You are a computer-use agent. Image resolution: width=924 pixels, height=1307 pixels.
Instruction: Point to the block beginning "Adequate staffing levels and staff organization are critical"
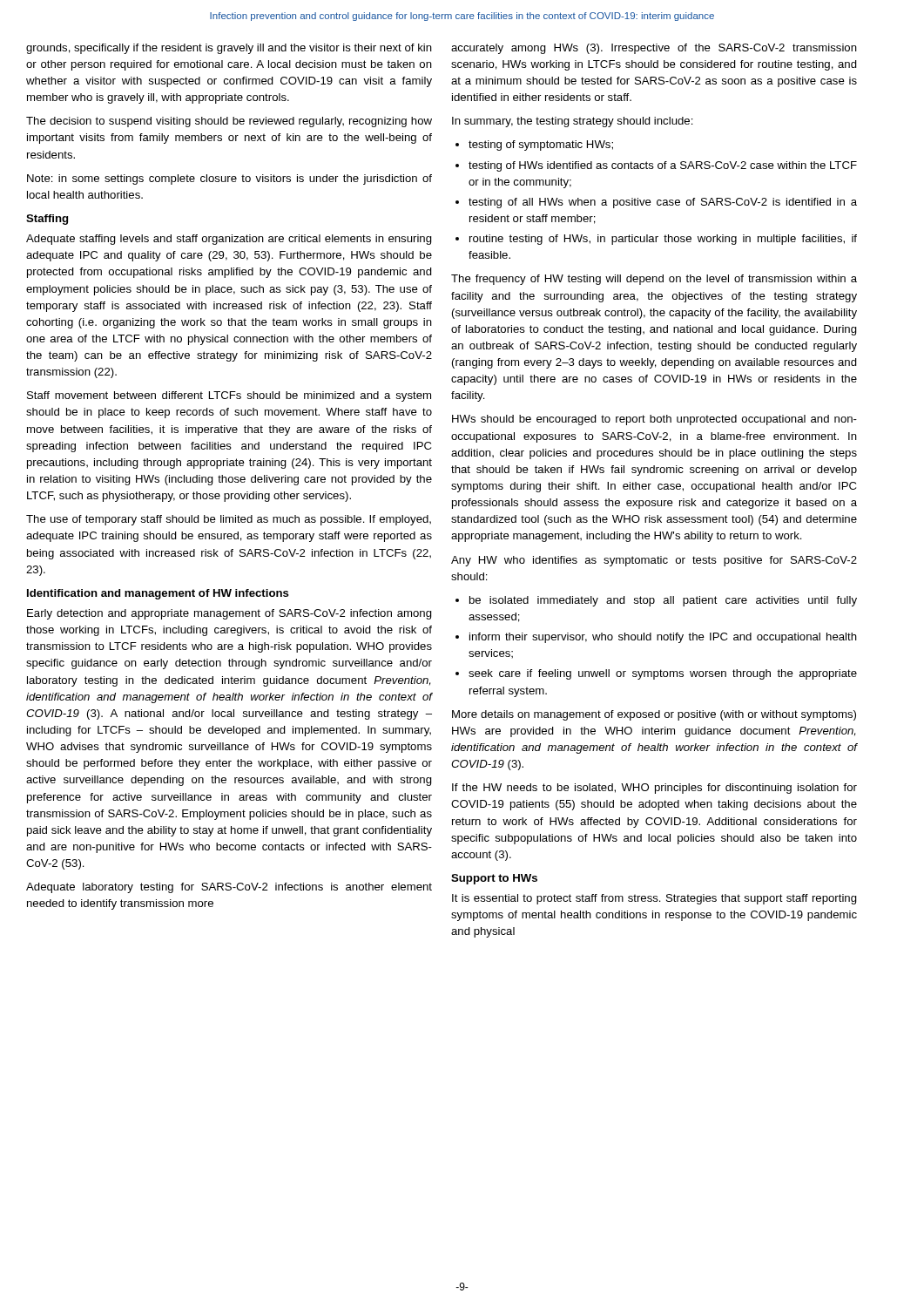(229, 305)
